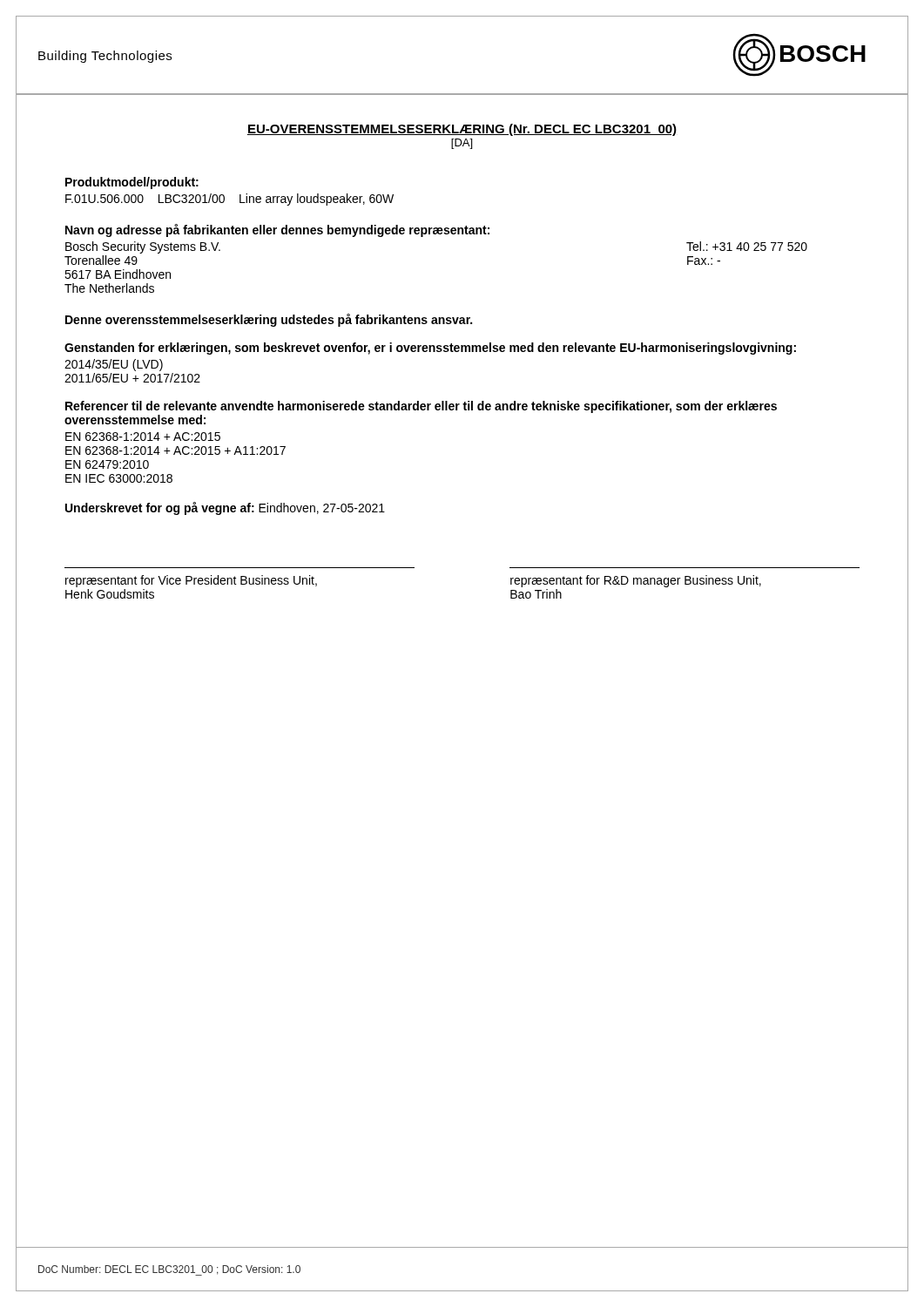The image size is (924, 1307).
Task: Select the passage starting "Referencer til de relevante anvendte"
Action: pyautogui.click(x=421, y=413)
